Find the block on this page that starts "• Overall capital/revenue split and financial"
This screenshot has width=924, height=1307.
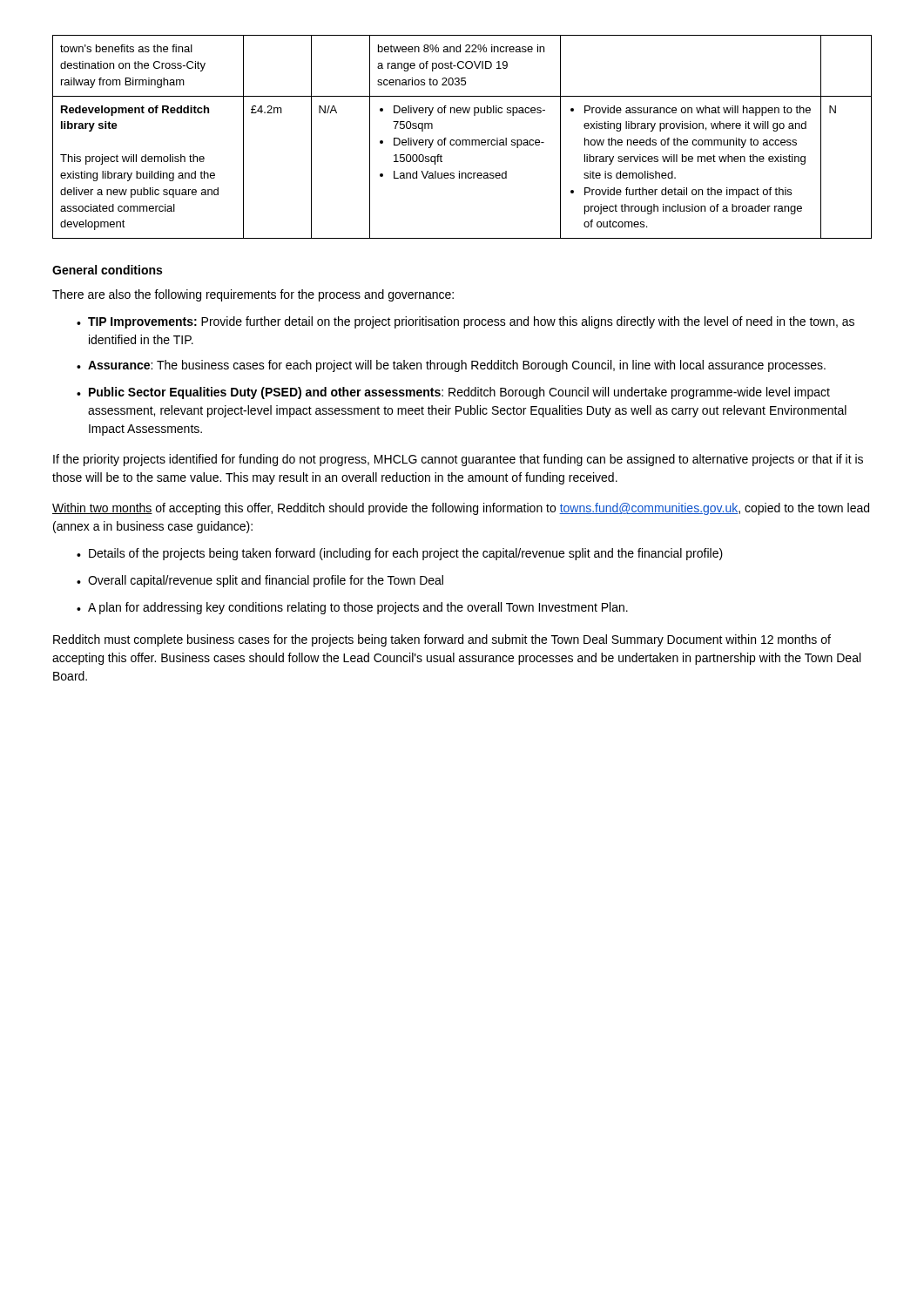click(260, 582)
